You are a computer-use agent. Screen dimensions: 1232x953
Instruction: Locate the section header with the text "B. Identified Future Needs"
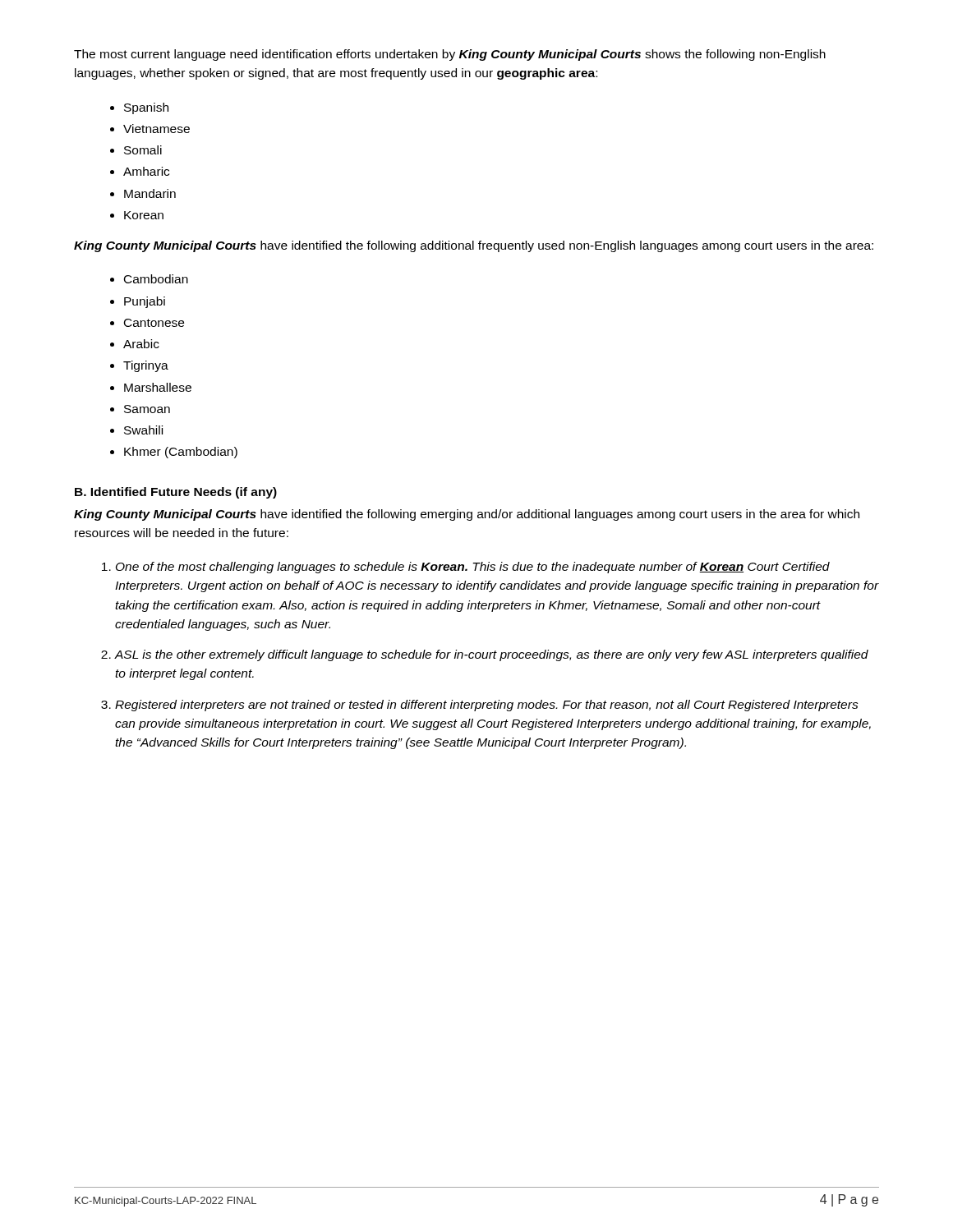[x=175, y=491]
